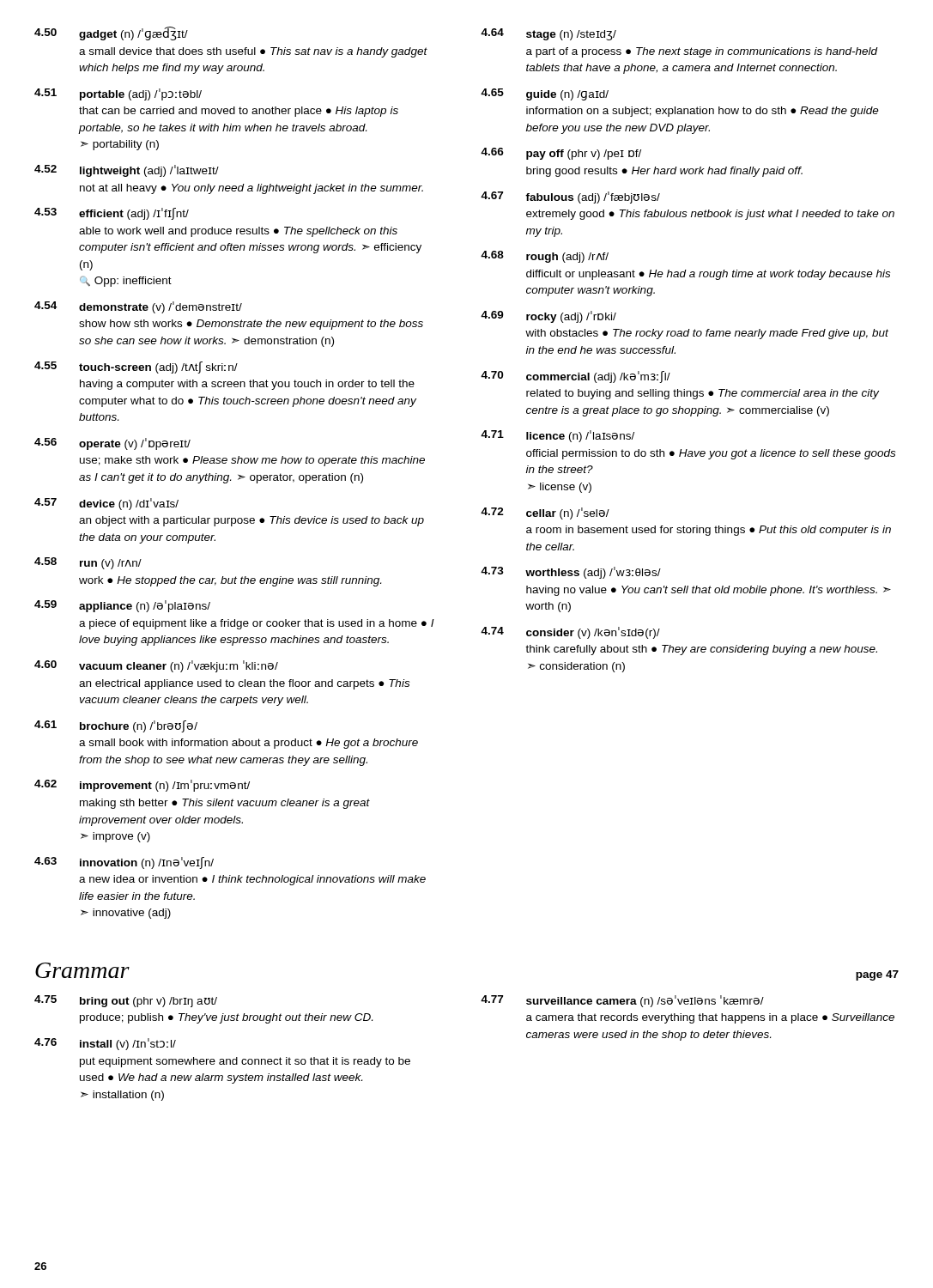Find the block on this page that starts "4.68 rough (adj) /rʌf/"
933x1288 pixels.
(x=690, y=274)
